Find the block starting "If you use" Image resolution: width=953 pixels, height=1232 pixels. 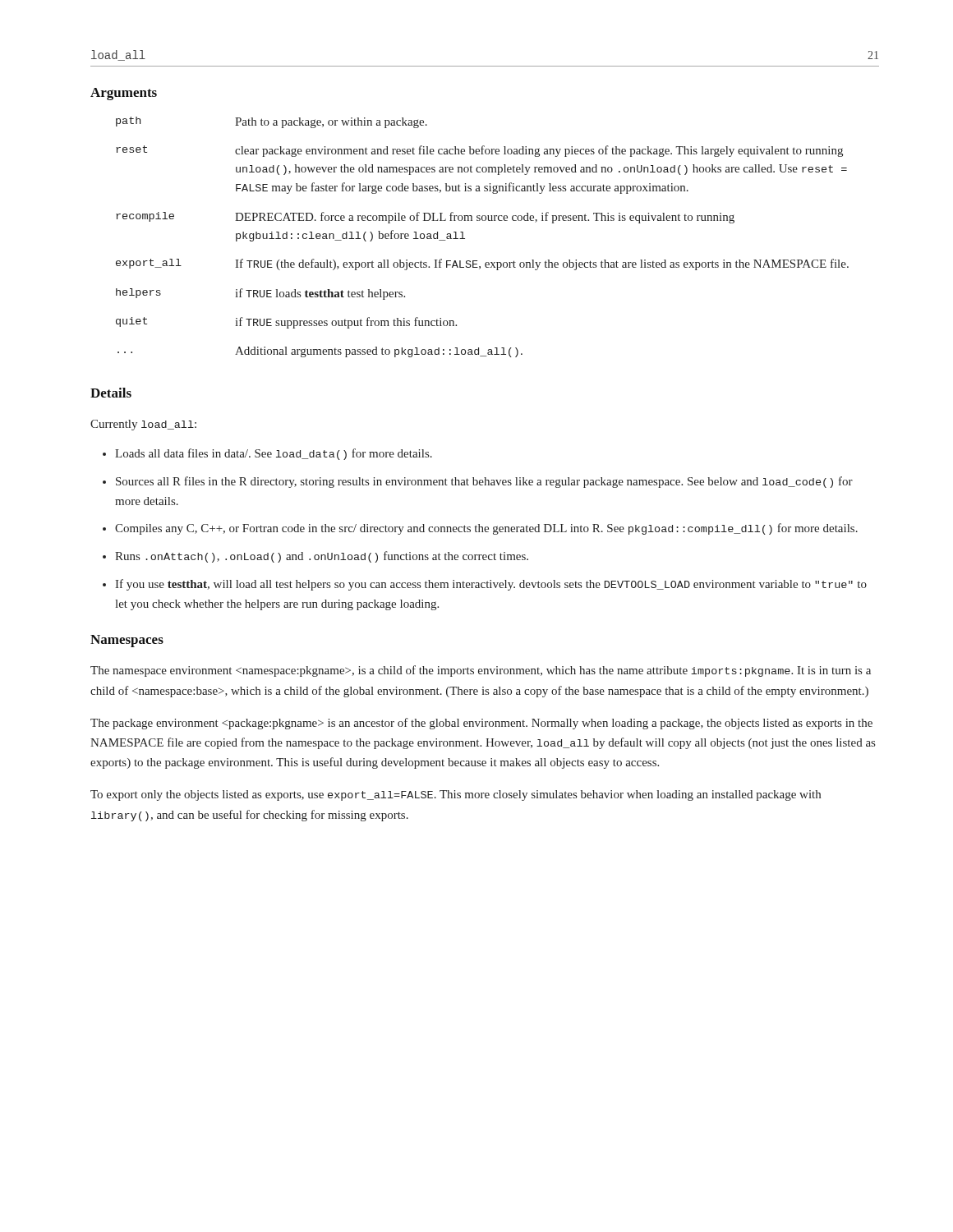[485, 594]
